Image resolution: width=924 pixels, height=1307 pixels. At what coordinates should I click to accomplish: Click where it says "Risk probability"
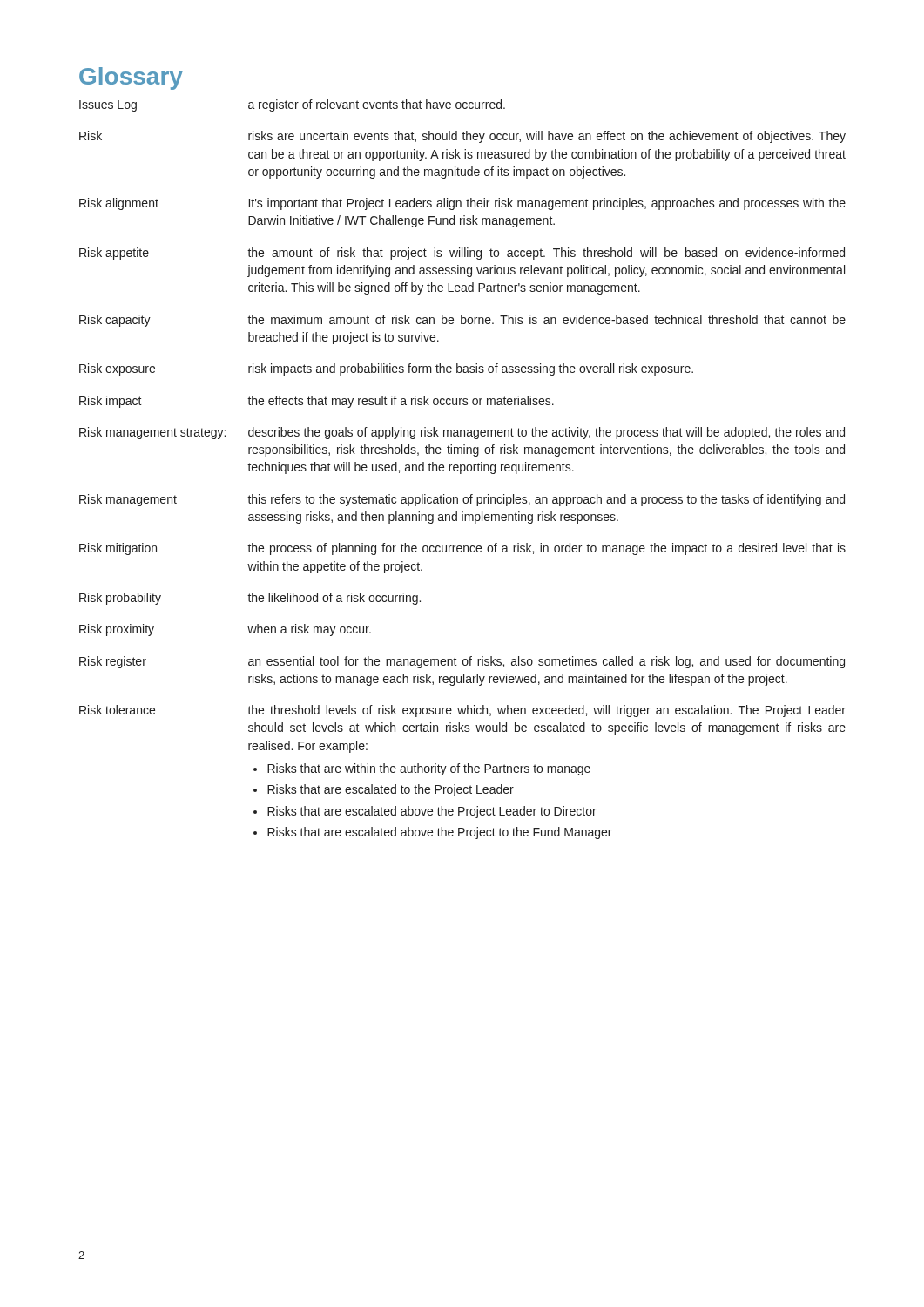click(120, 598)
